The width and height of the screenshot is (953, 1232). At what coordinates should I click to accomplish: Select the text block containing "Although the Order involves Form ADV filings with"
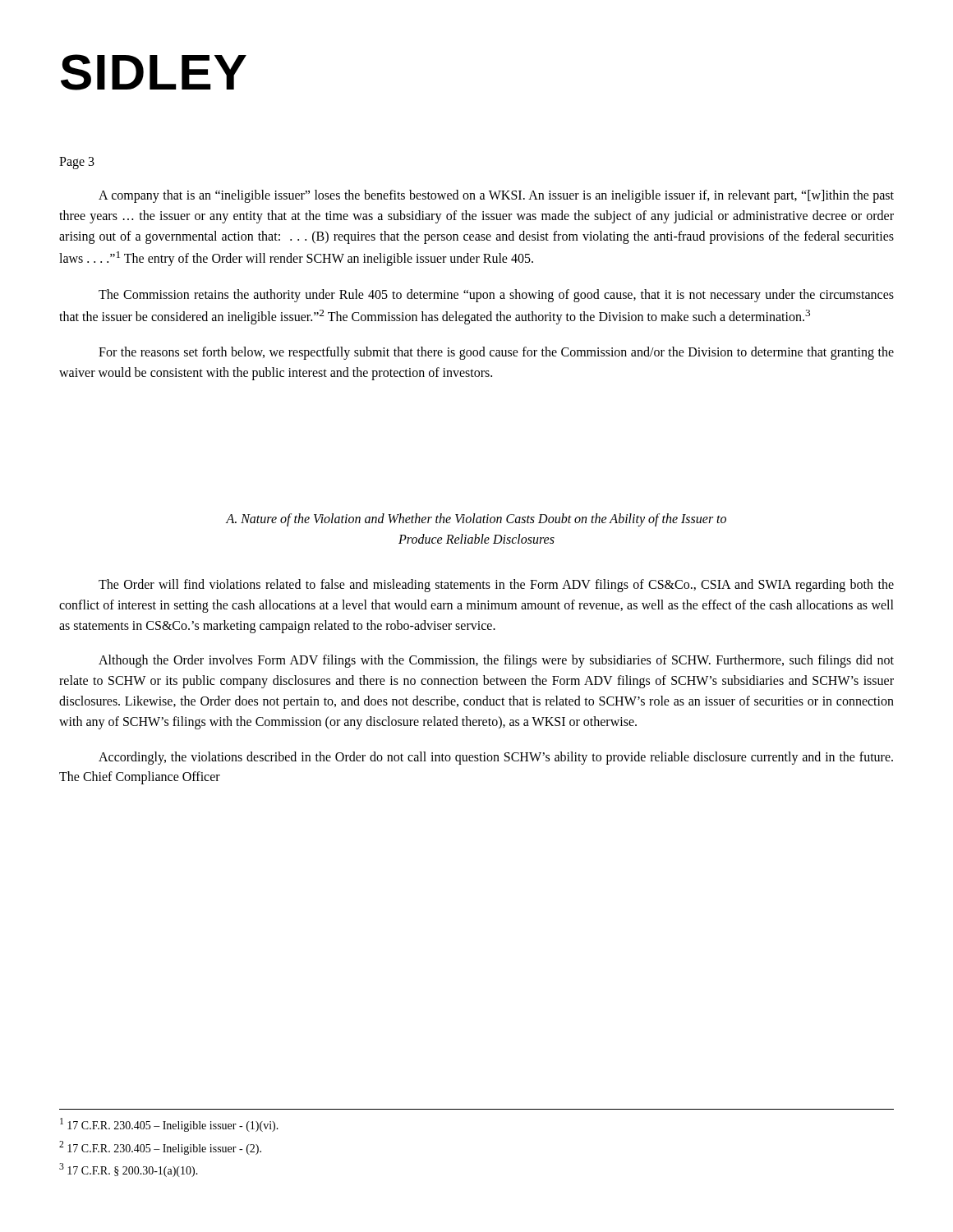(476, 692)
